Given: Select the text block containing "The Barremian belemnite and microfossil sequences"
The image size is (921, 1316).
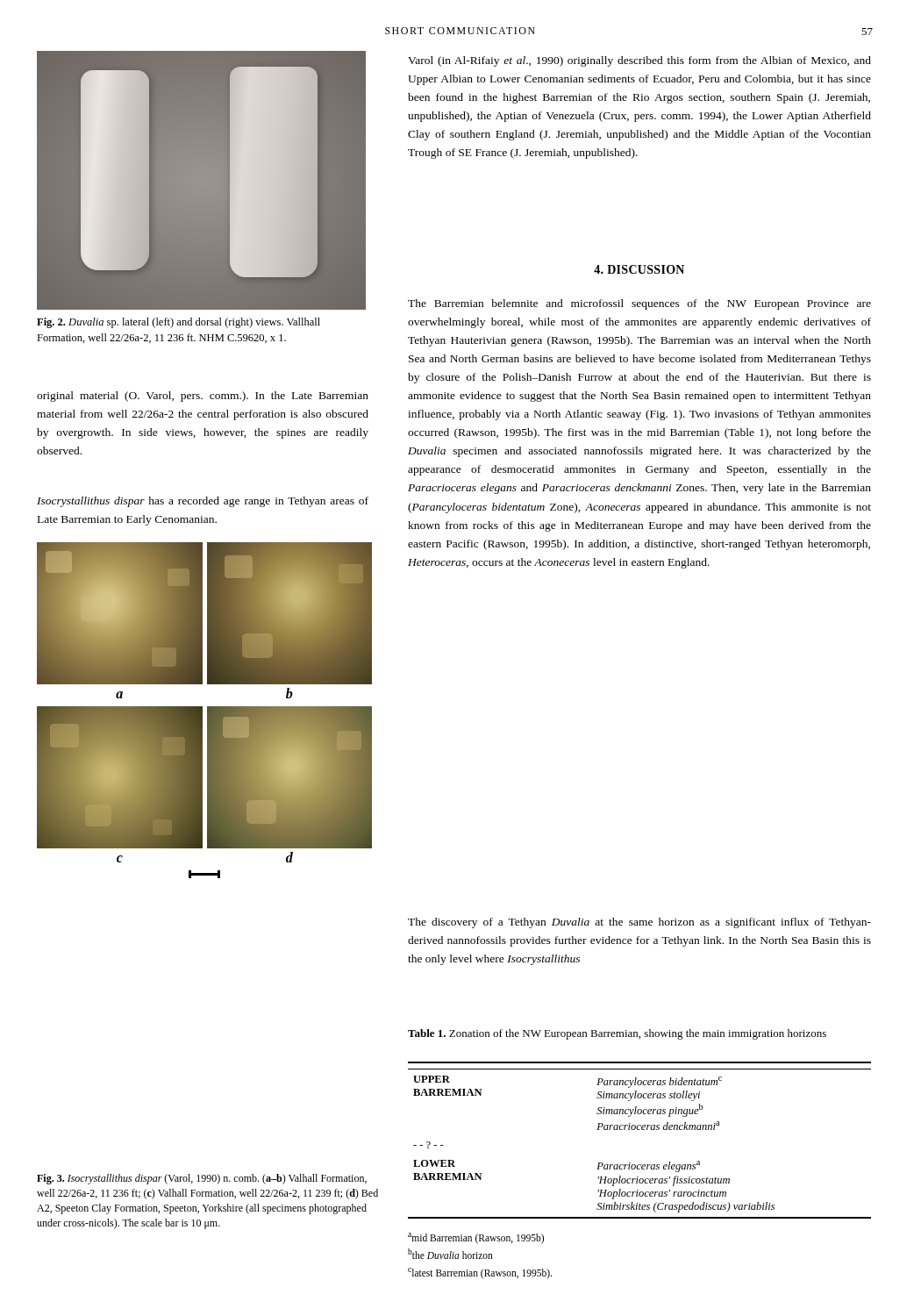Looking at the screenshot, I should pos(639,432).
